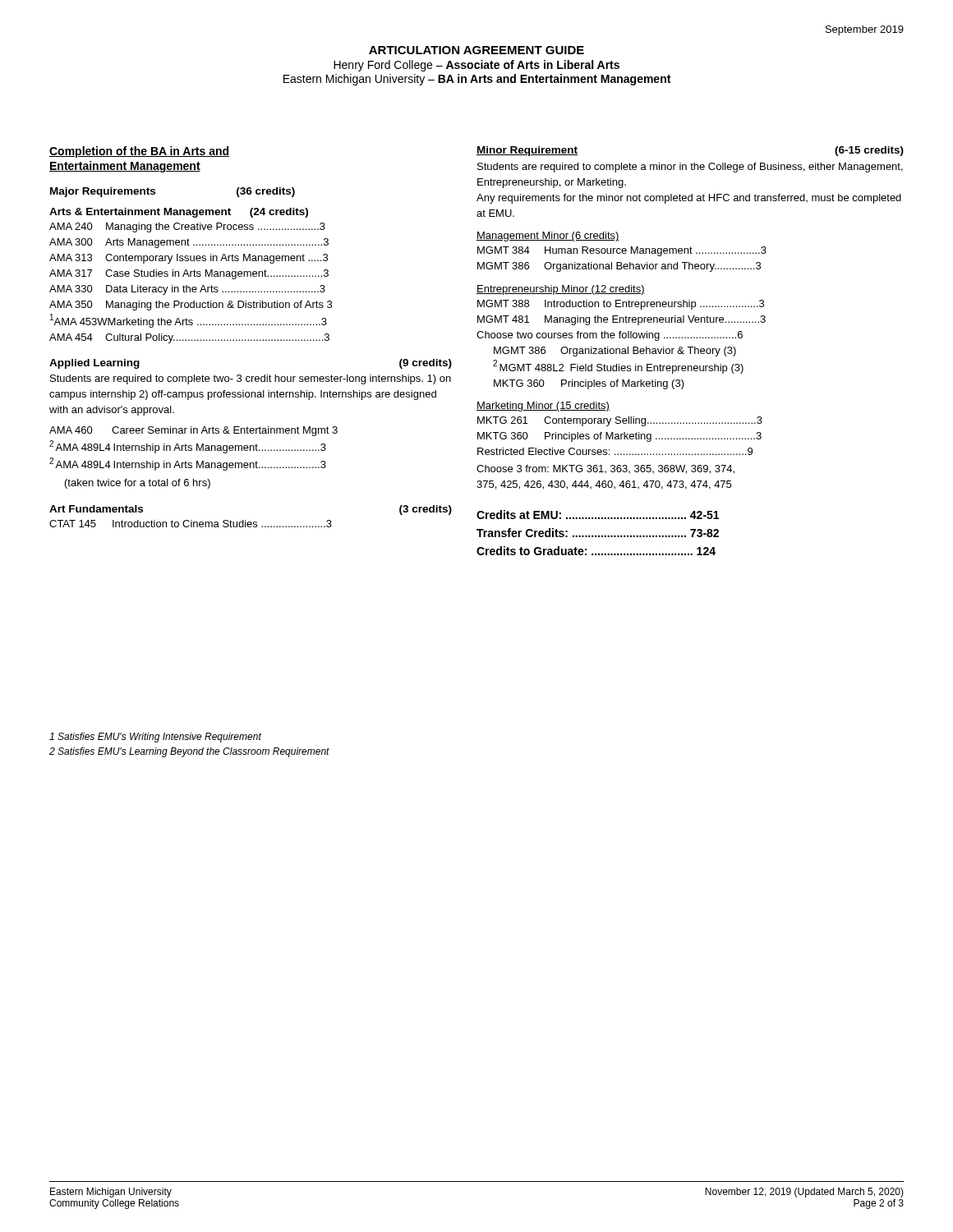The width and height of the screenshot is (953, 1232).
Task: Find the passage starting "Students are required to complete a minor"
Action: 690,190
